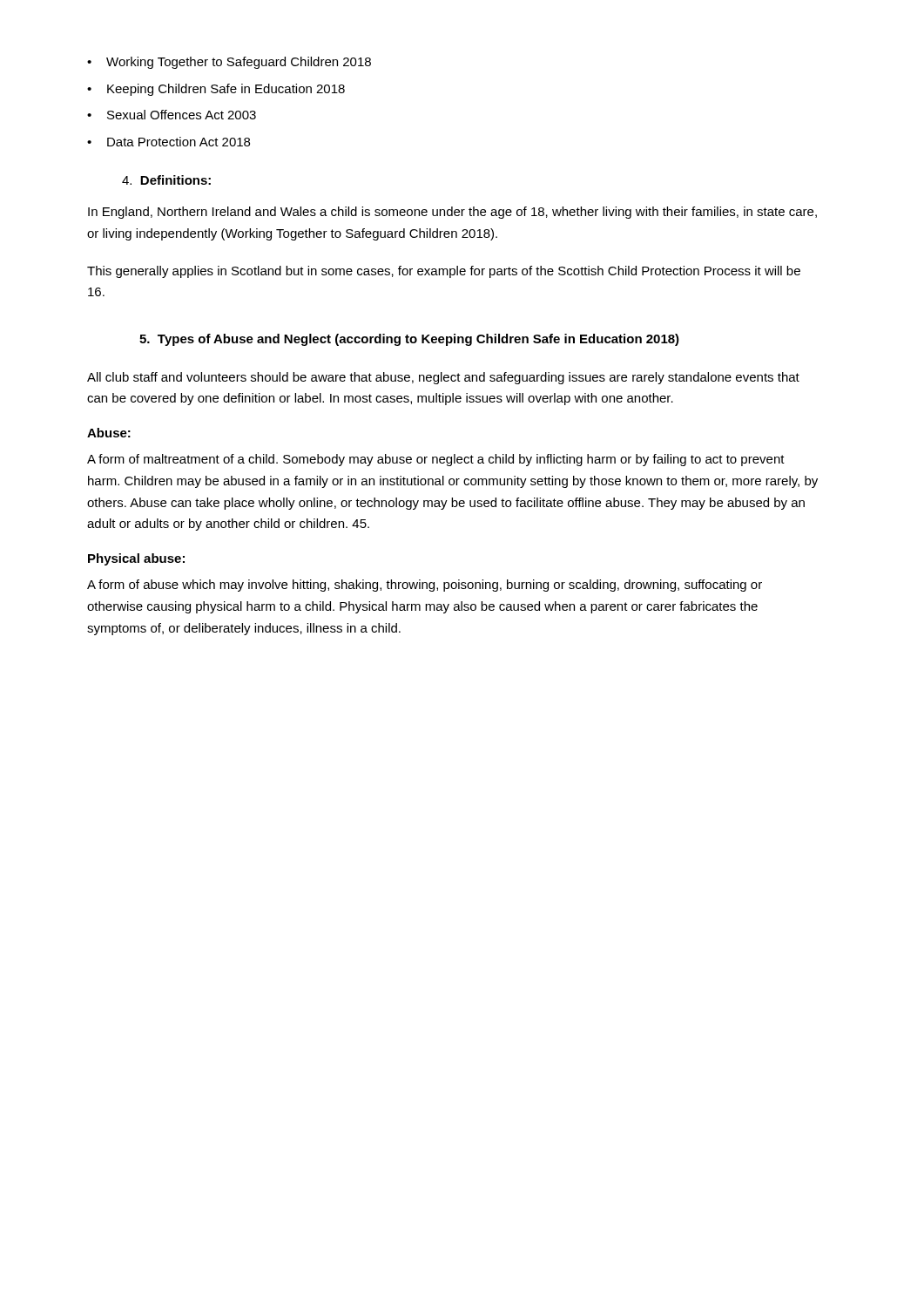The height and width of the screenshot is (1307, 924).
Task: Locate the text block containing "This generally applies in Scotland but in"
Action: click(x=444, y=281)
